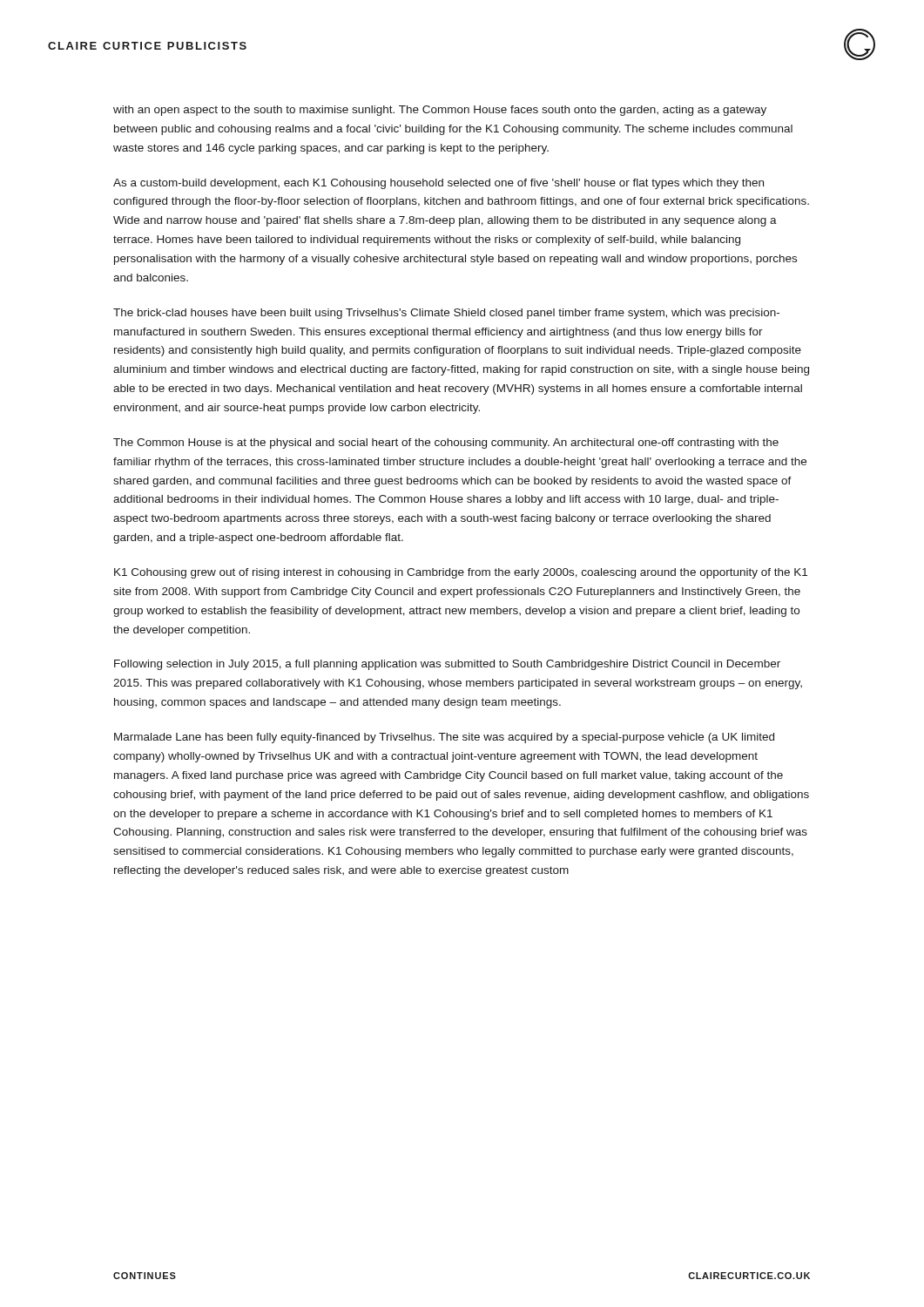
Task: Click on the block starting "K1 Cohousing grew"
Action: (461, 601)
